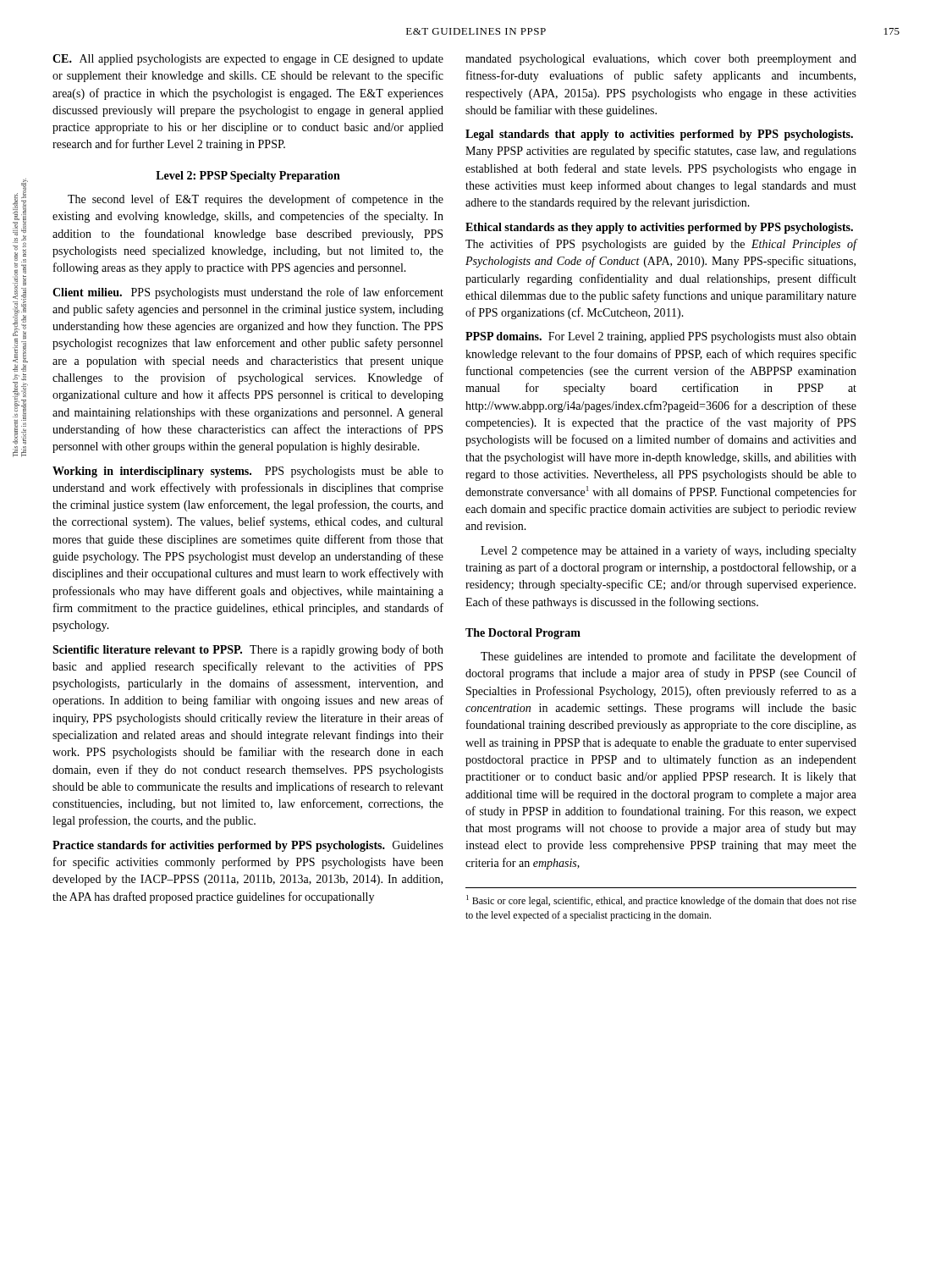The height and width of the screenshot is (1270, 952).
Task: Locate the text block that reads "Working in interdisciplinary systems. PPS psychologists must"
Action: pos(248,549)
